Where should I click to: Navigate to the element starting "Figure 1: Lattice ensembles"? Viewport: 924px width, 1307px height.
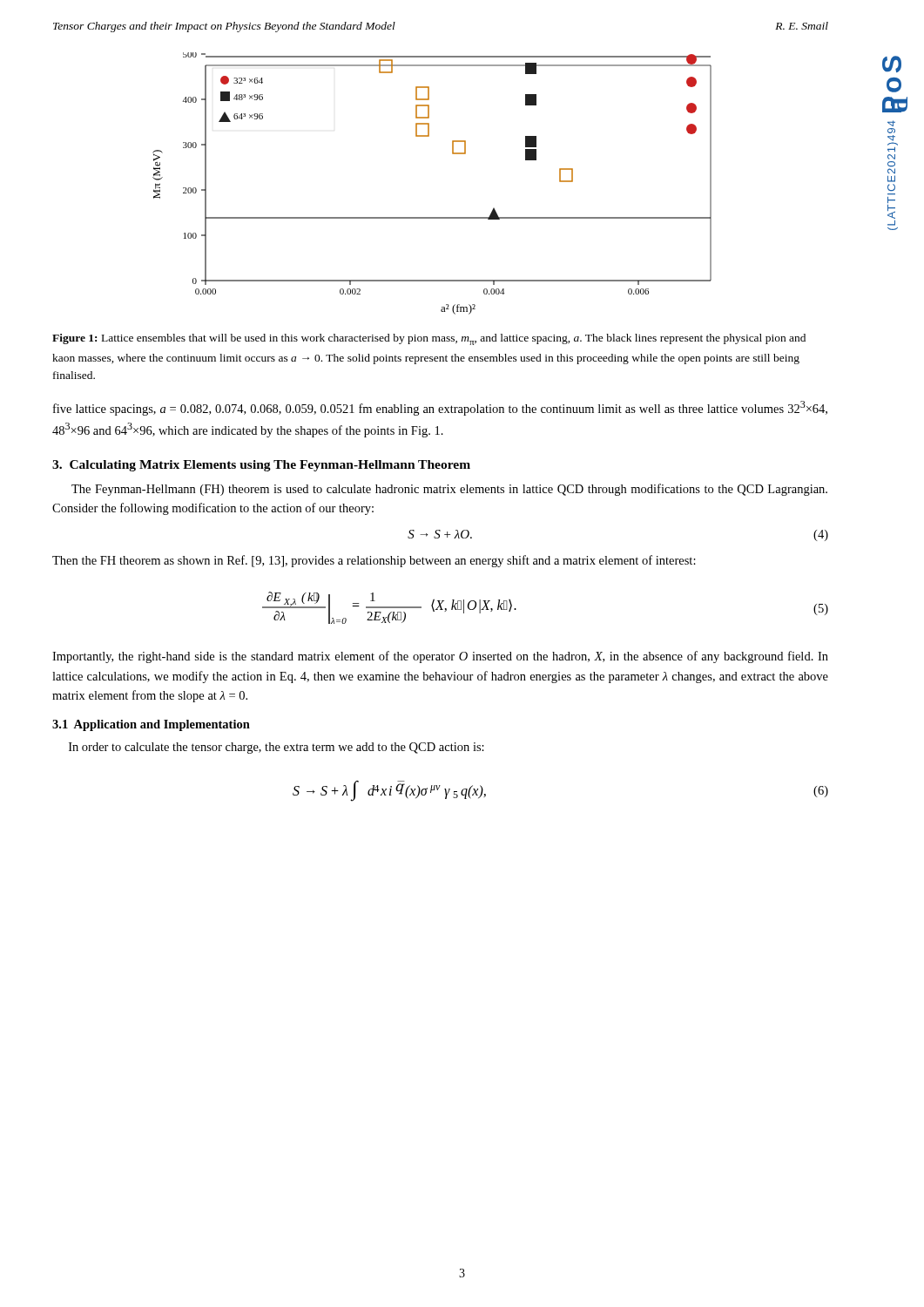click(429, 356)
